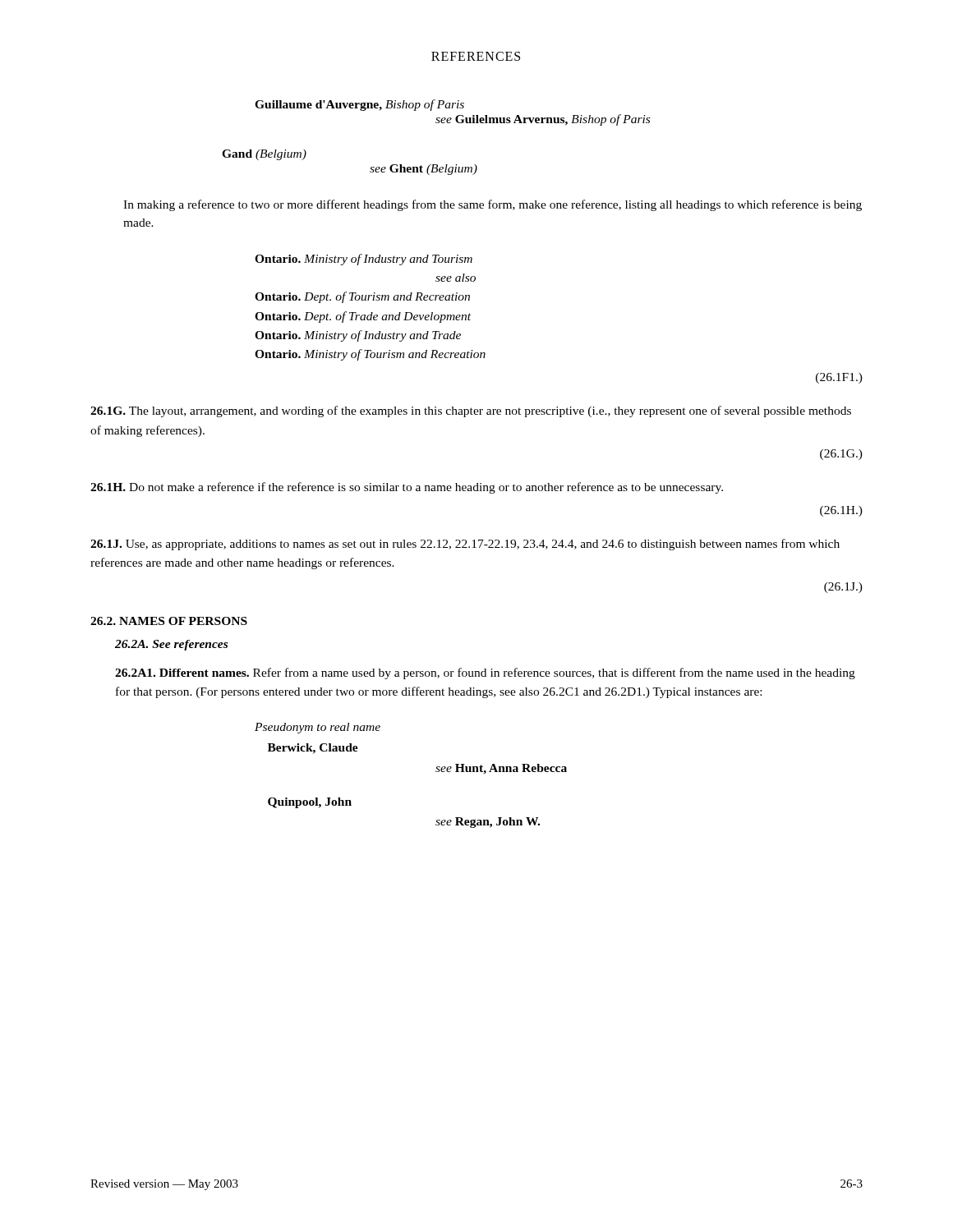Select the text block that says "In making a reference"
This screenshot has width=953, height=1232.
(x=493, y=213)
